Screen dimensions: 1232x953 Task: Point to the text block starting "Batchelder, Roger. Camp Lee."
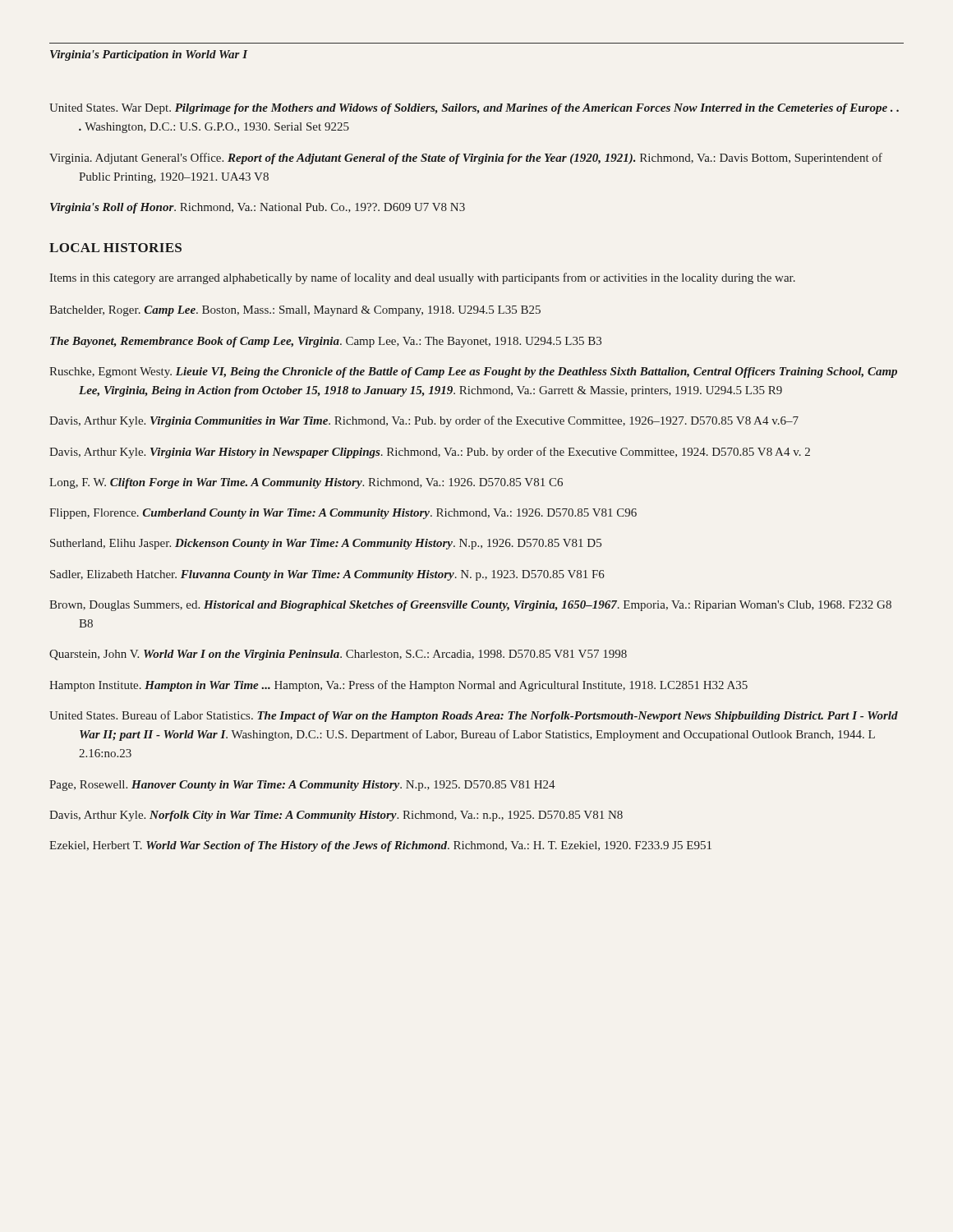[x=295, y=310]
